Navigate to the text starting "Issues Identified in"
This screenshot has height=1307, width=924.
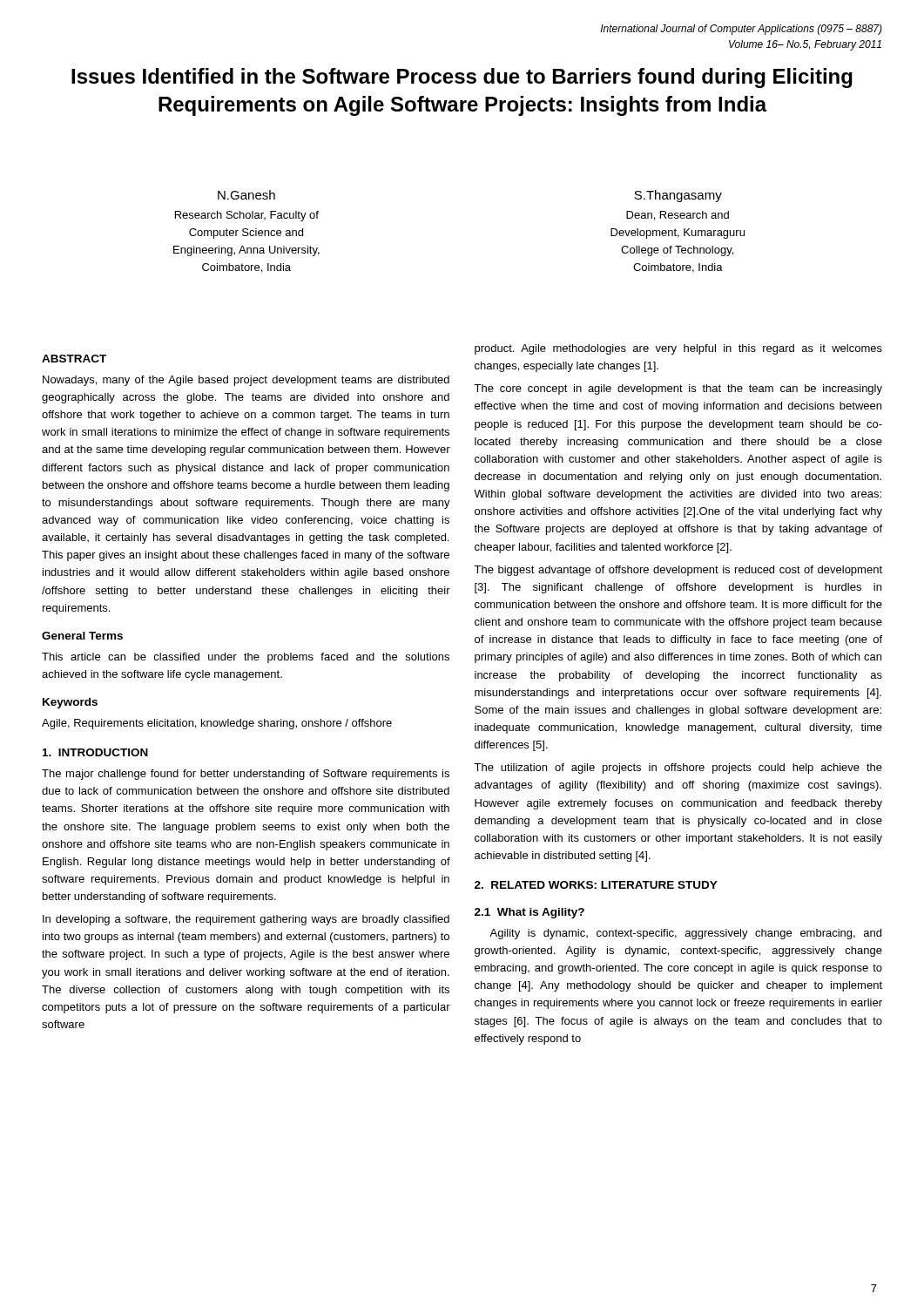click(462, 91)
